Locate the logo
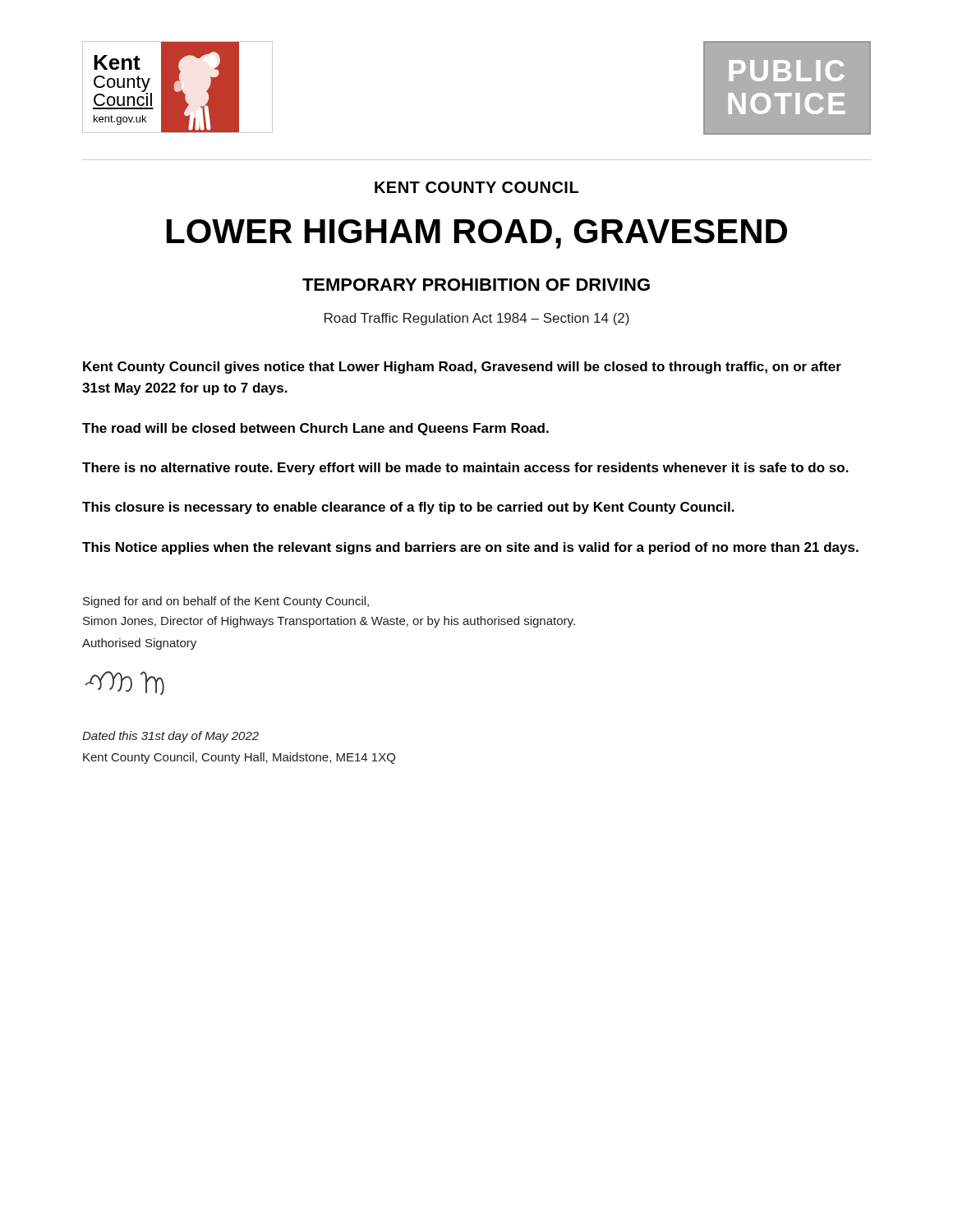 tap(177, 87)
